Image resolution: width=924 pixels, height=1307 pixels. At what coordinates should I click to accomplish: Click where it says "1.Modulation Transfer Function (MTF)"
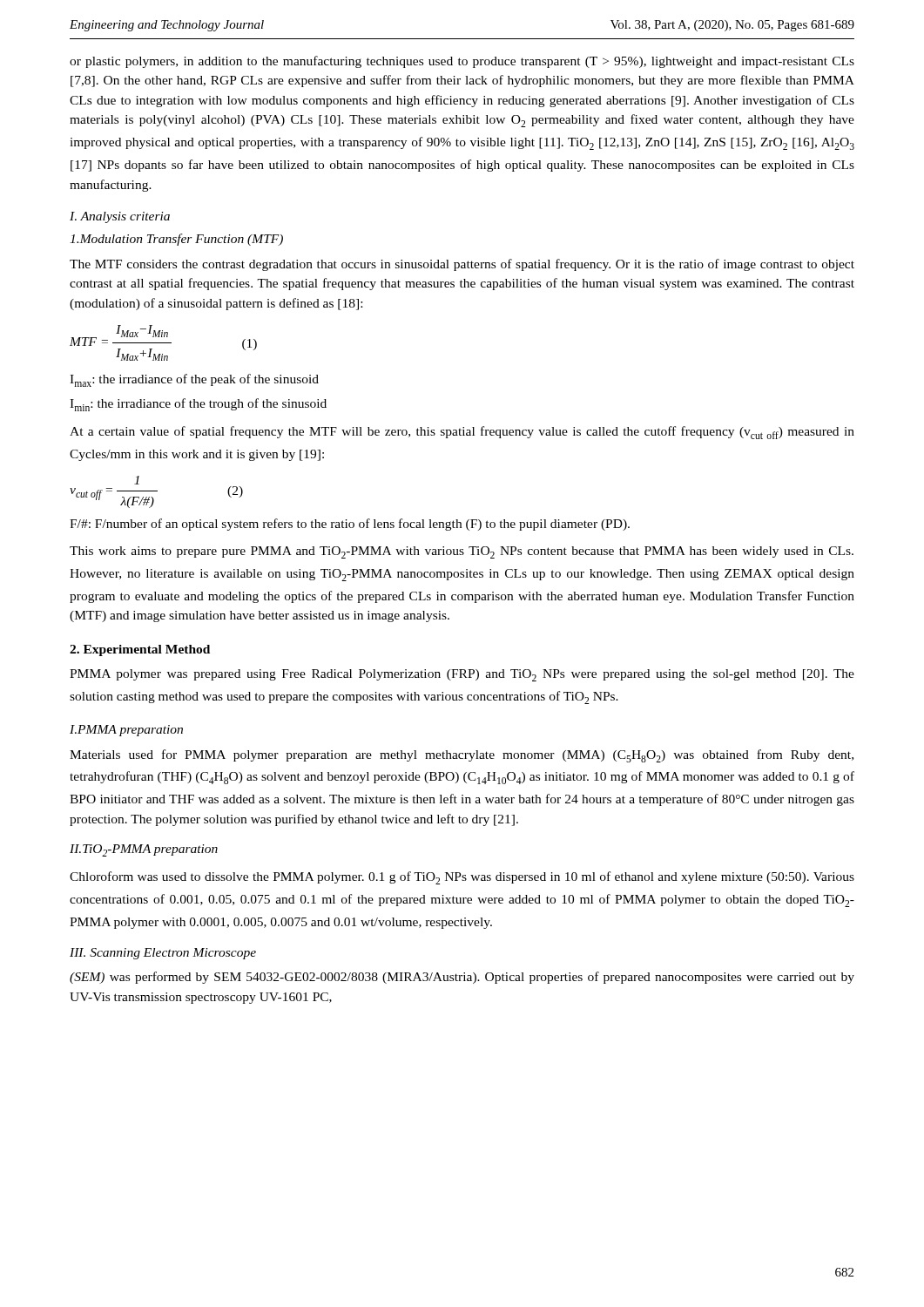point(177,239)
